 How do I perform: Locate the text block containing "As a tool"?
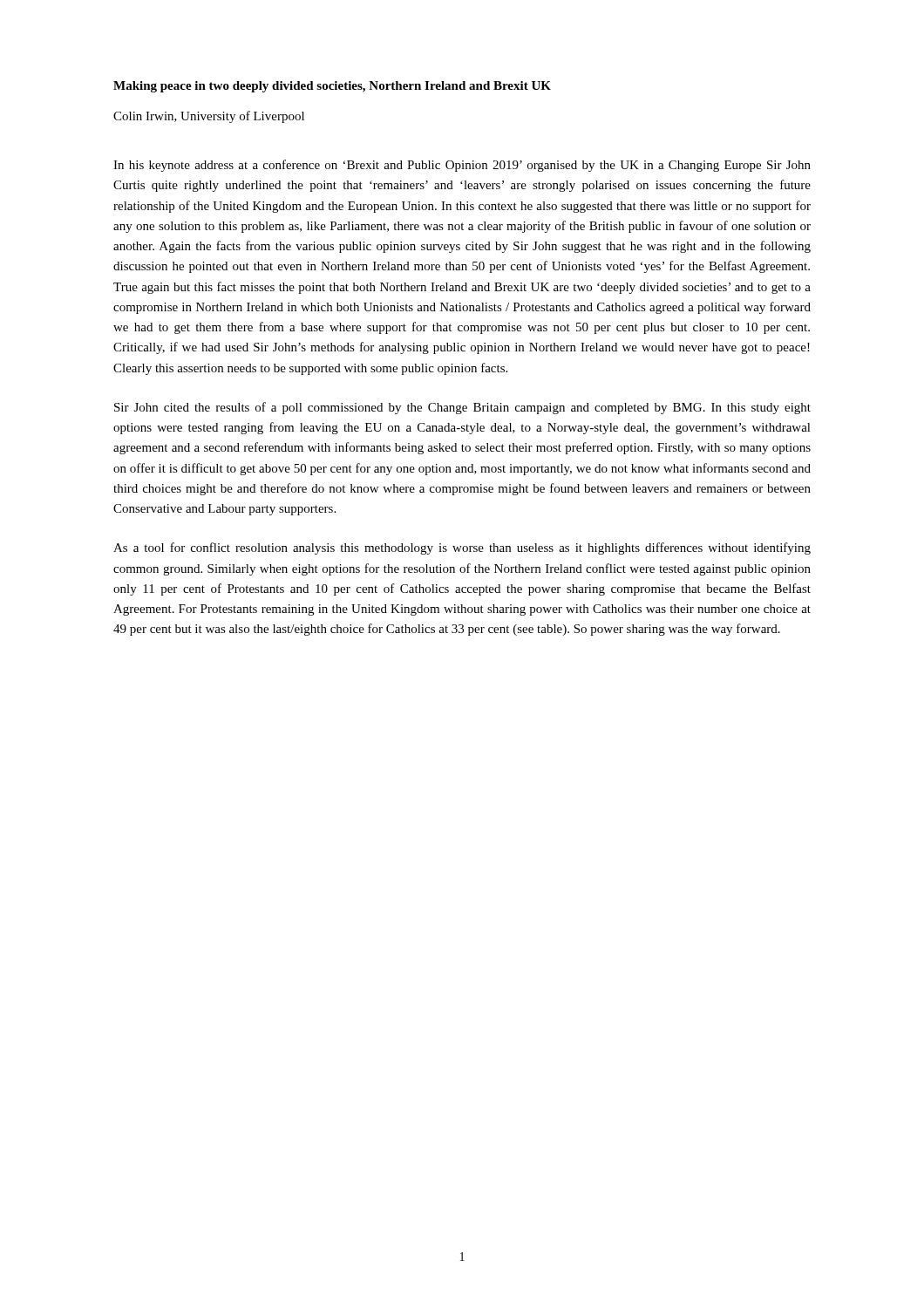[x=462, y=588]
